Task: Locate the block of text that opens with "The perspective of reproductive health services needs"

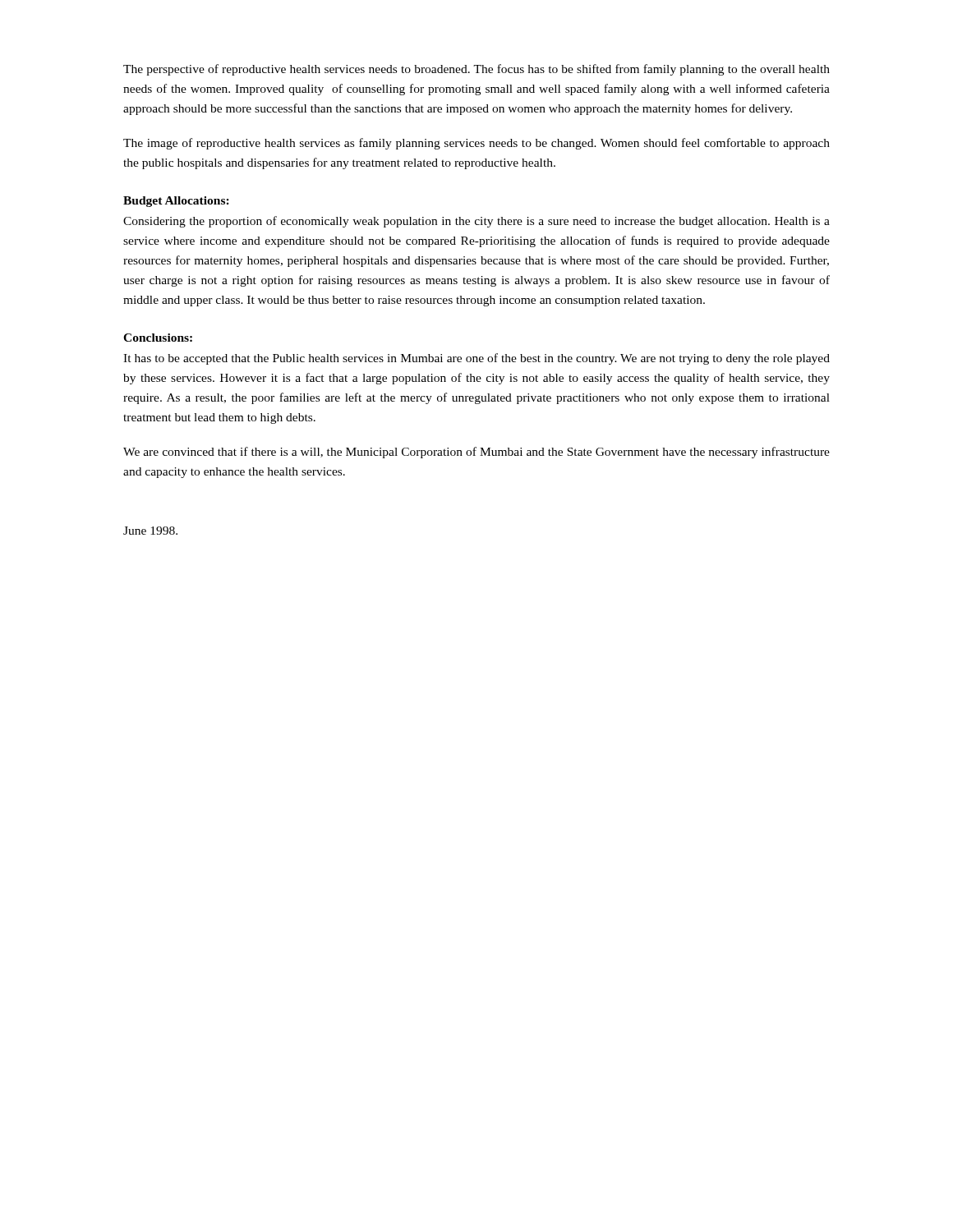Action: tap(476, 88)
